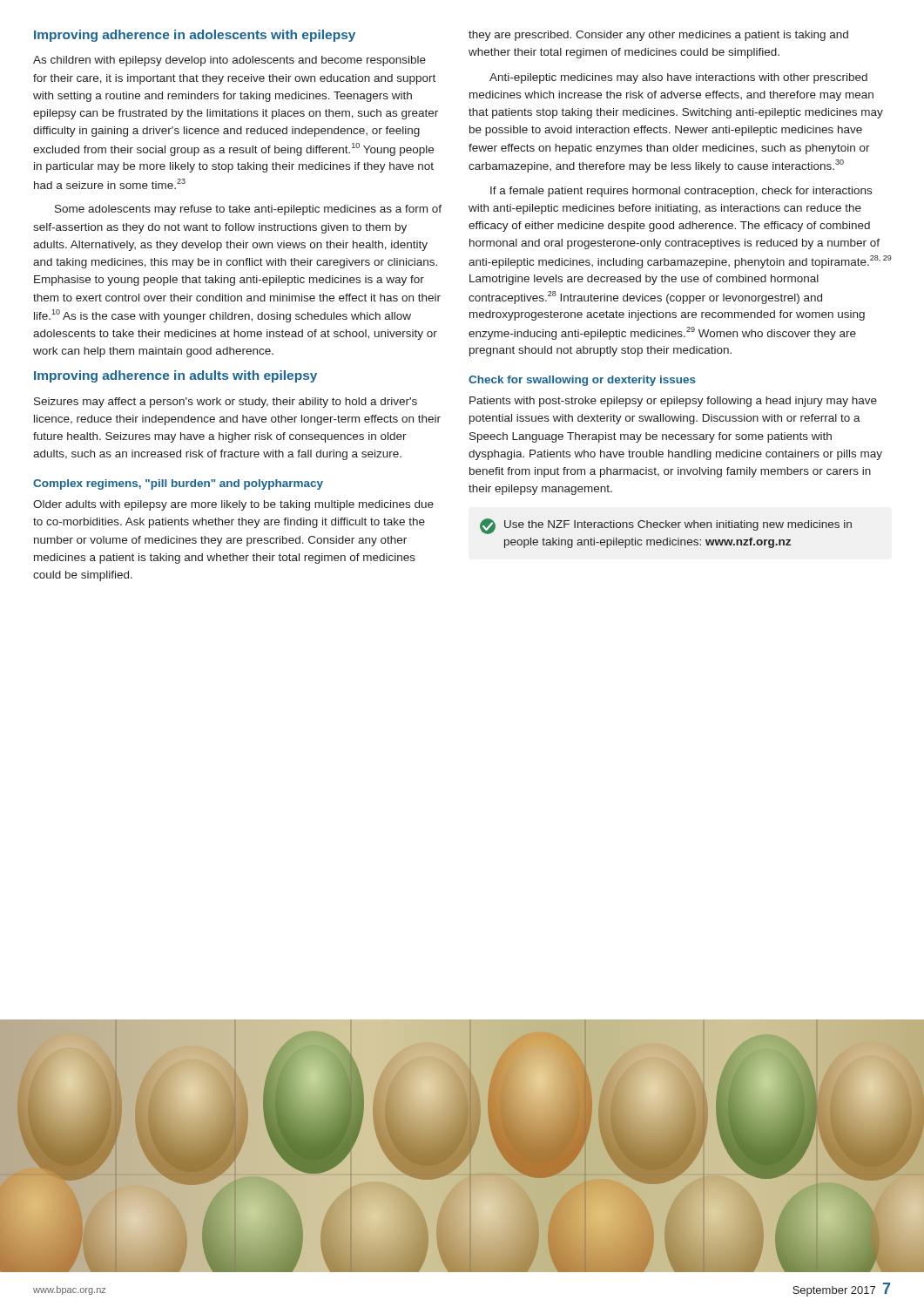Viewport: 924px width, 1307px height.
Task: Click on the text starting "Older adults with epilepsy are more likely to"
Action: [x=238, y=540]
